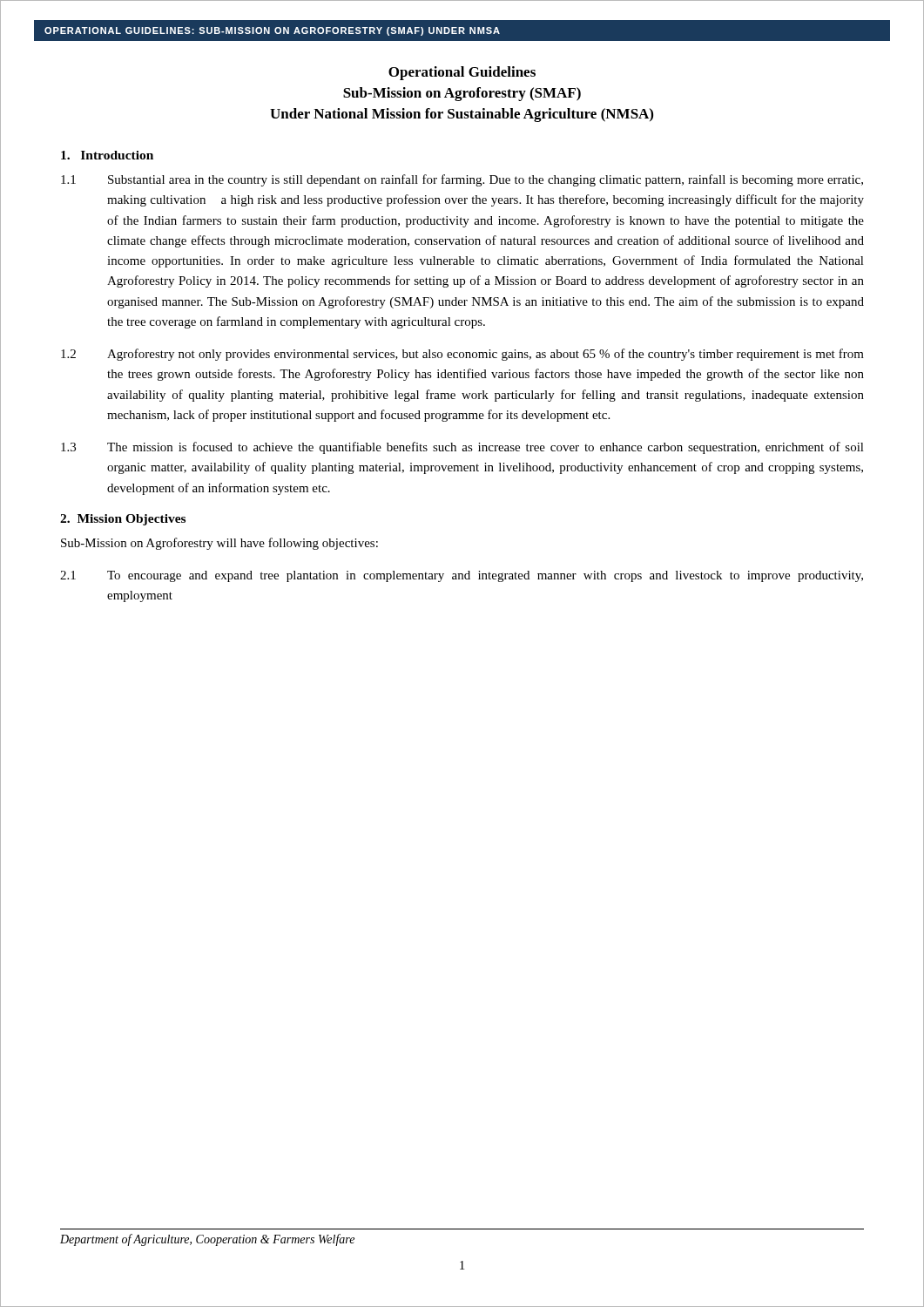Image resolution: width=924 pixels, height=1307 pixels.
Task: Locate the block starting "1 Substantial area"
Action: (x=462, y=251)
